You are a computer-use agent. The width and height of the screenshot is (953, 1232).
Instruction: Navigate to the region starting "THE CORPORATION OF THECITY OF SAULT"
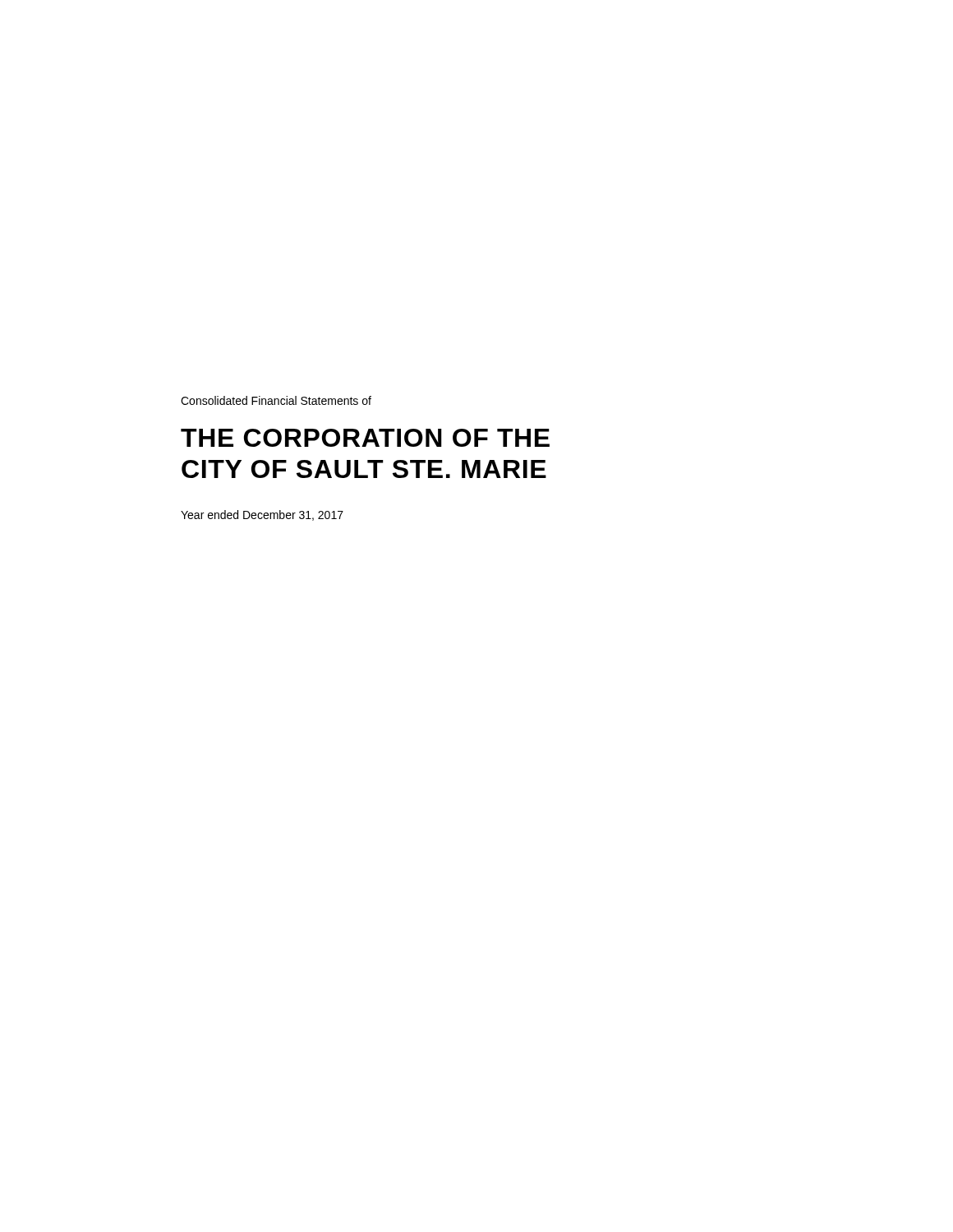pyautogui.click(x=366, y=453)
